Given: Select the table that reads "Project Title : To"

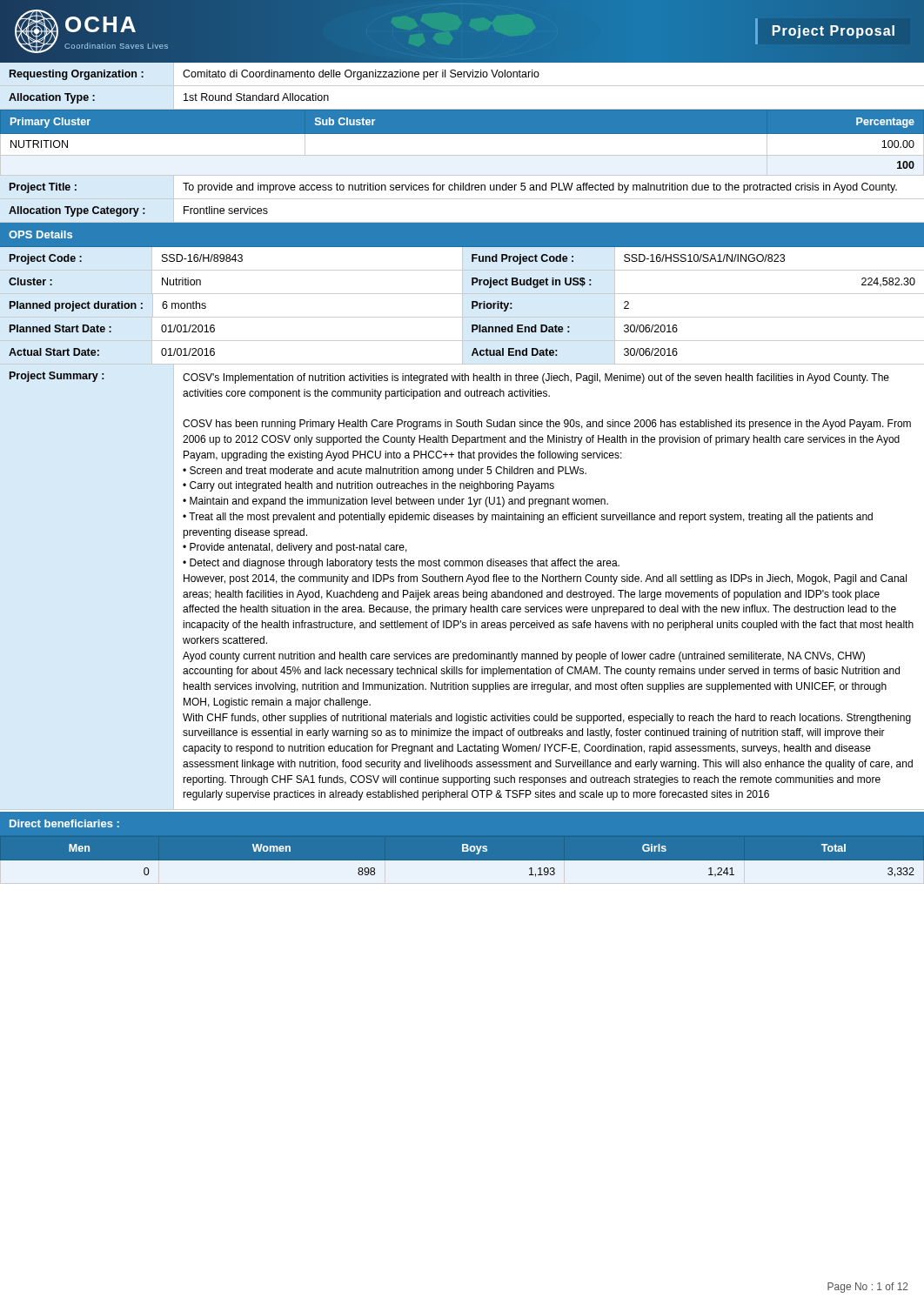Looking at the screenshot, I should tap(462, 188).
